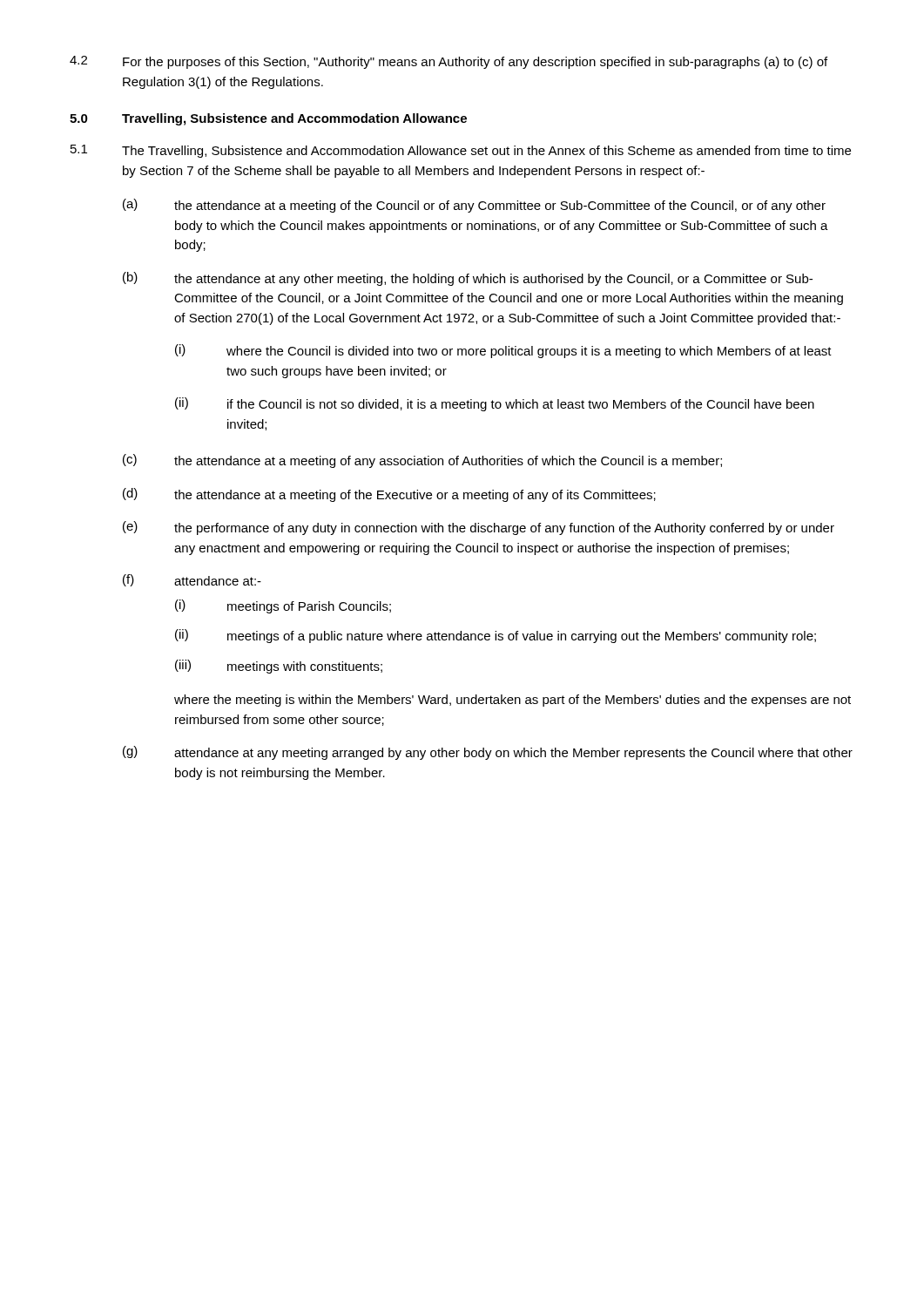Select the region starting "(e) the performance of any duty in connection"
Image resolution: width=924 pixels, height=1307 pixels.
(x=462, y=538)
